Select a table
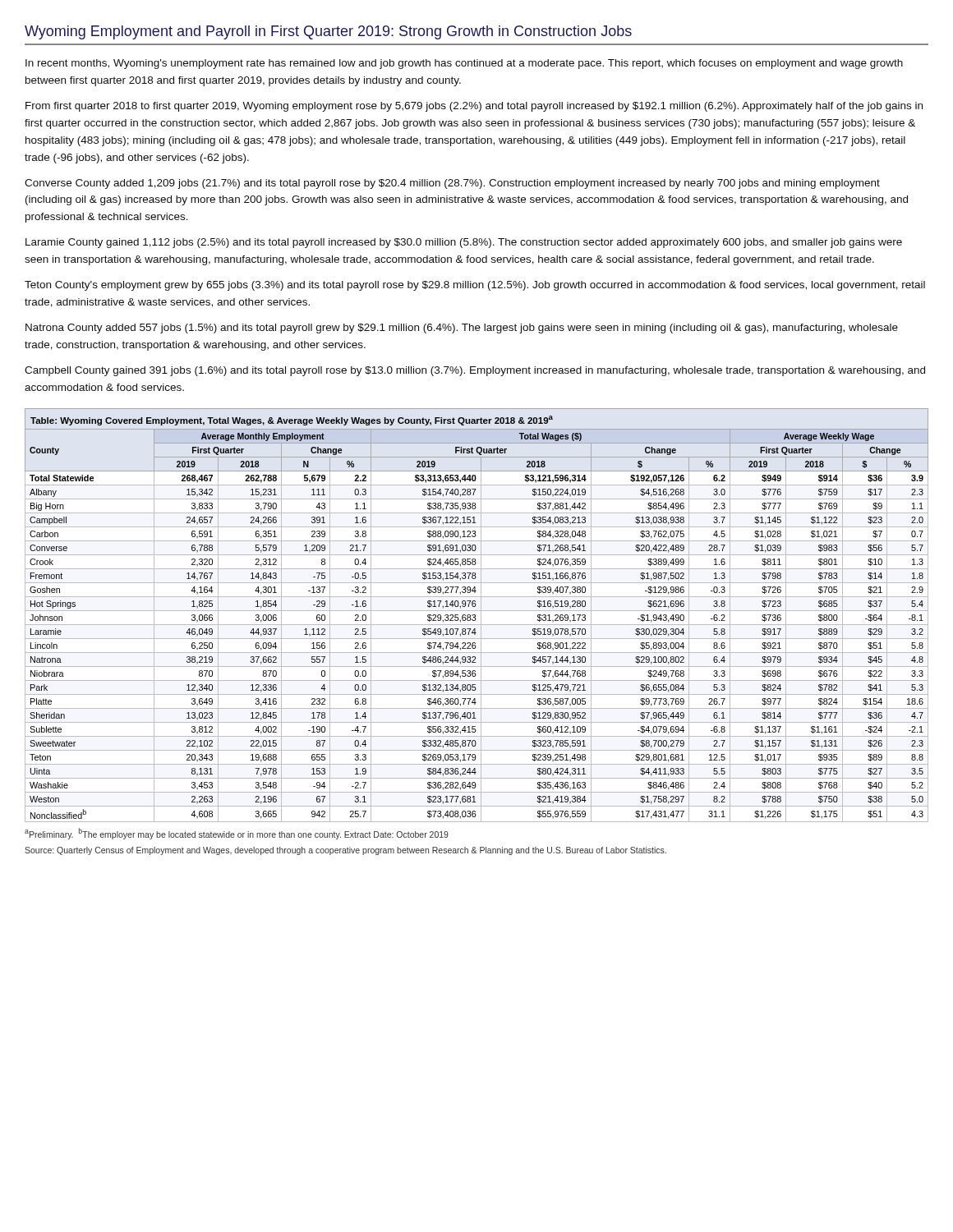Screen dimensions: 1232x953 (476, 615)
